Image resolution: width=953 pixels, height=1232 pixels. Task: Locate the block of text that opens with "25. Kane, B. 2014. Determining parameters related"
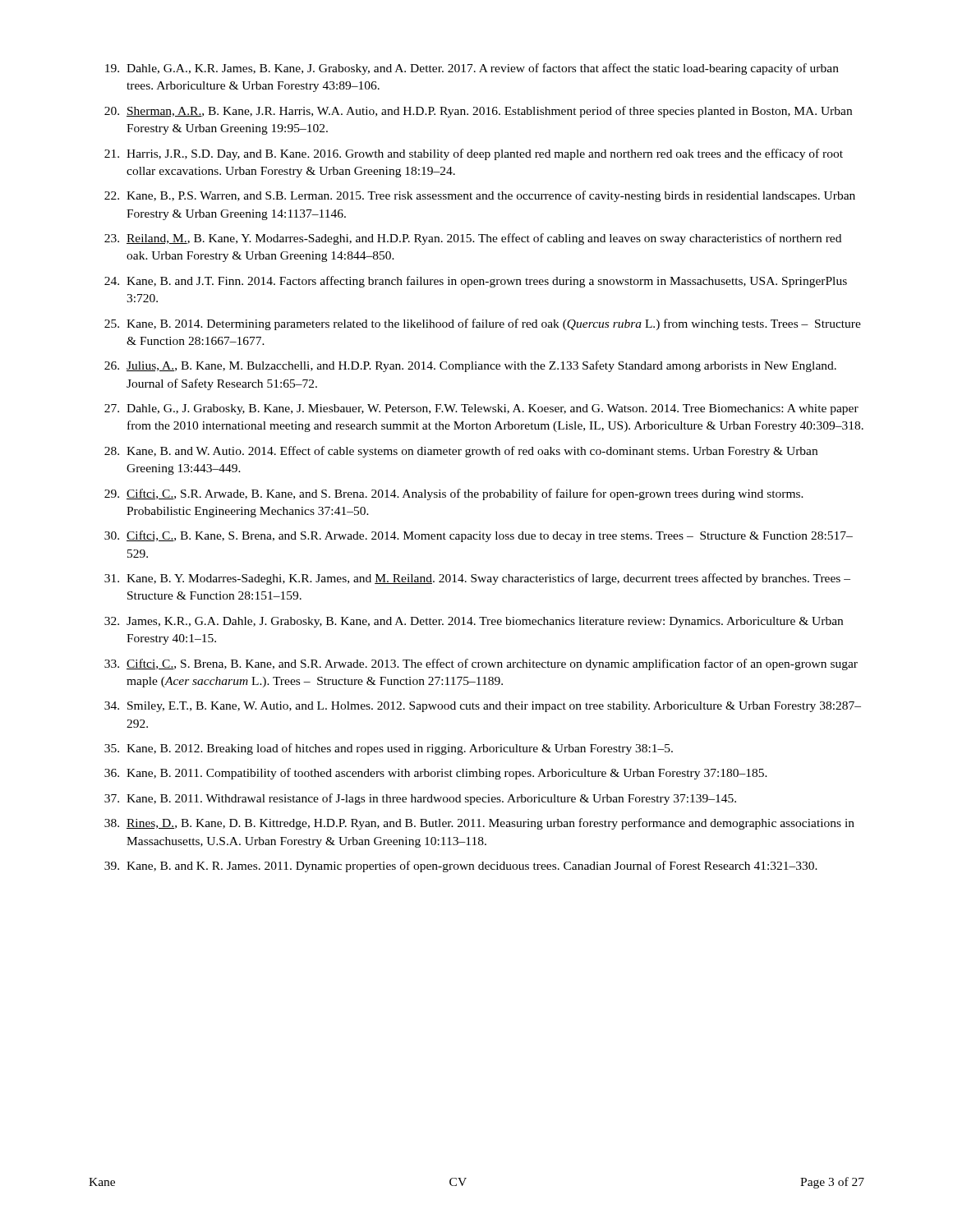476,332
